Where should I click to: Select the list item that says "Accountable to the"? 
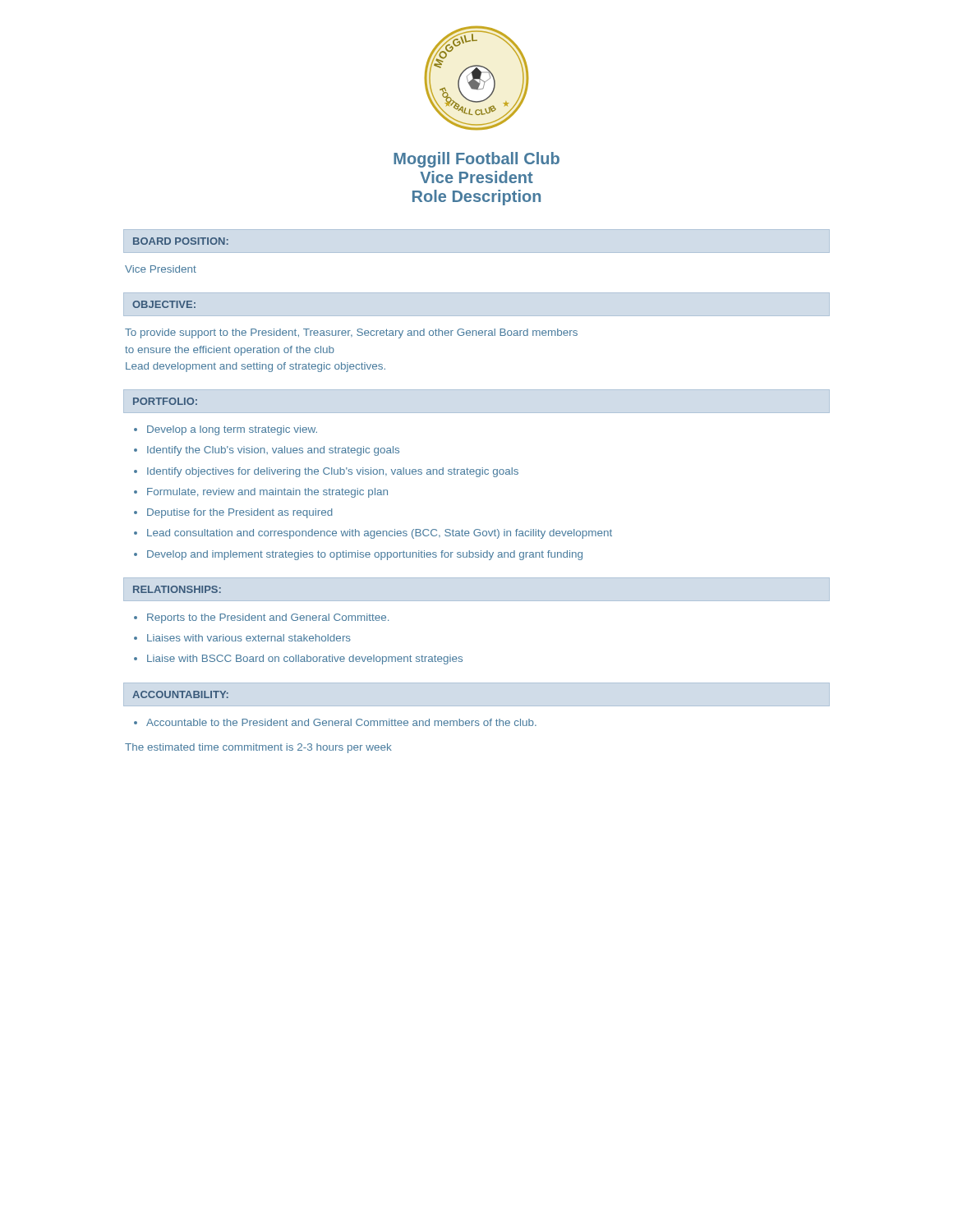(x=342, y=722)
